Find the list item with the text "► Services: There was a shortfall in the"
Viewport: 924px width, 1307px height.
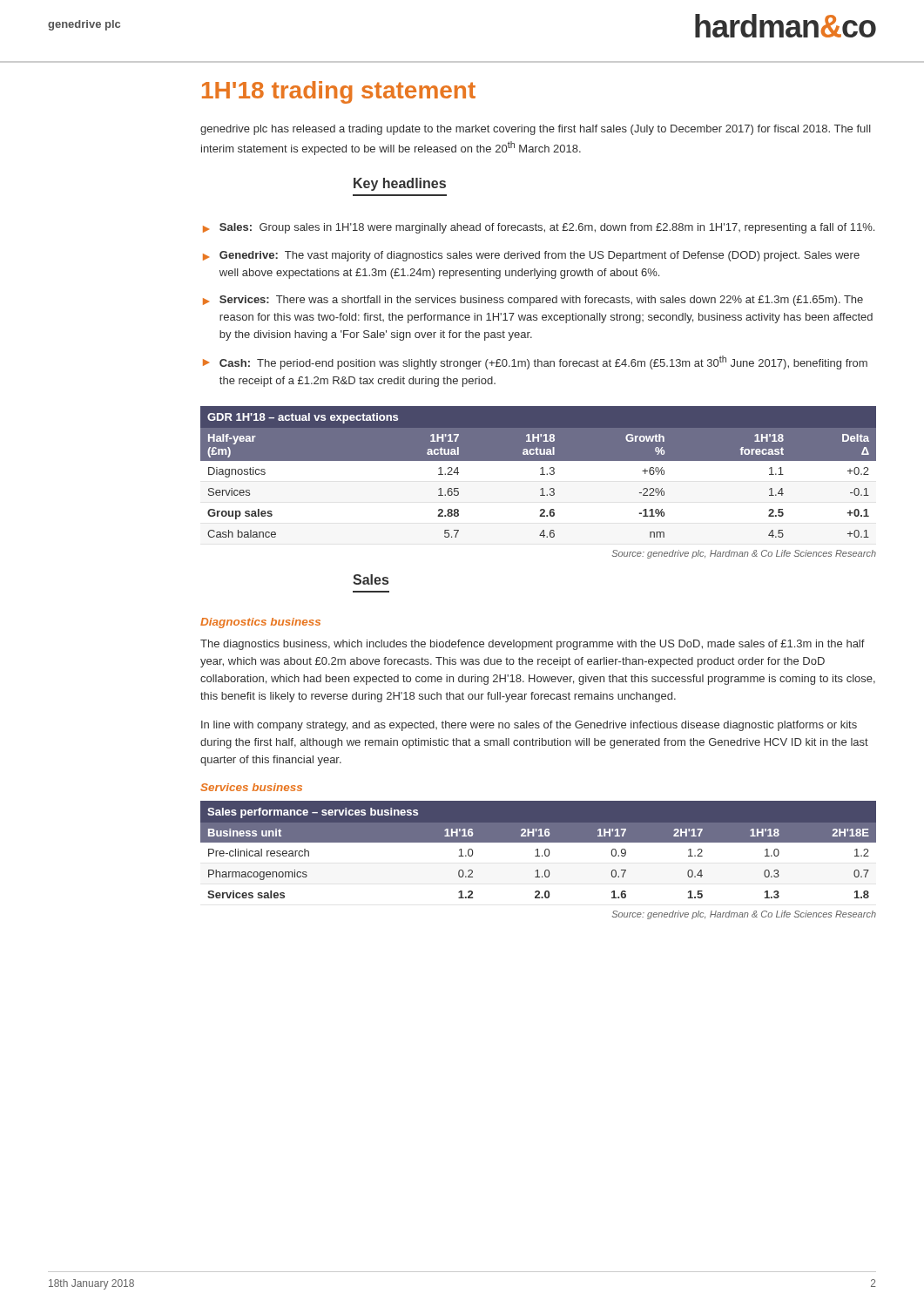pos(538,317)
